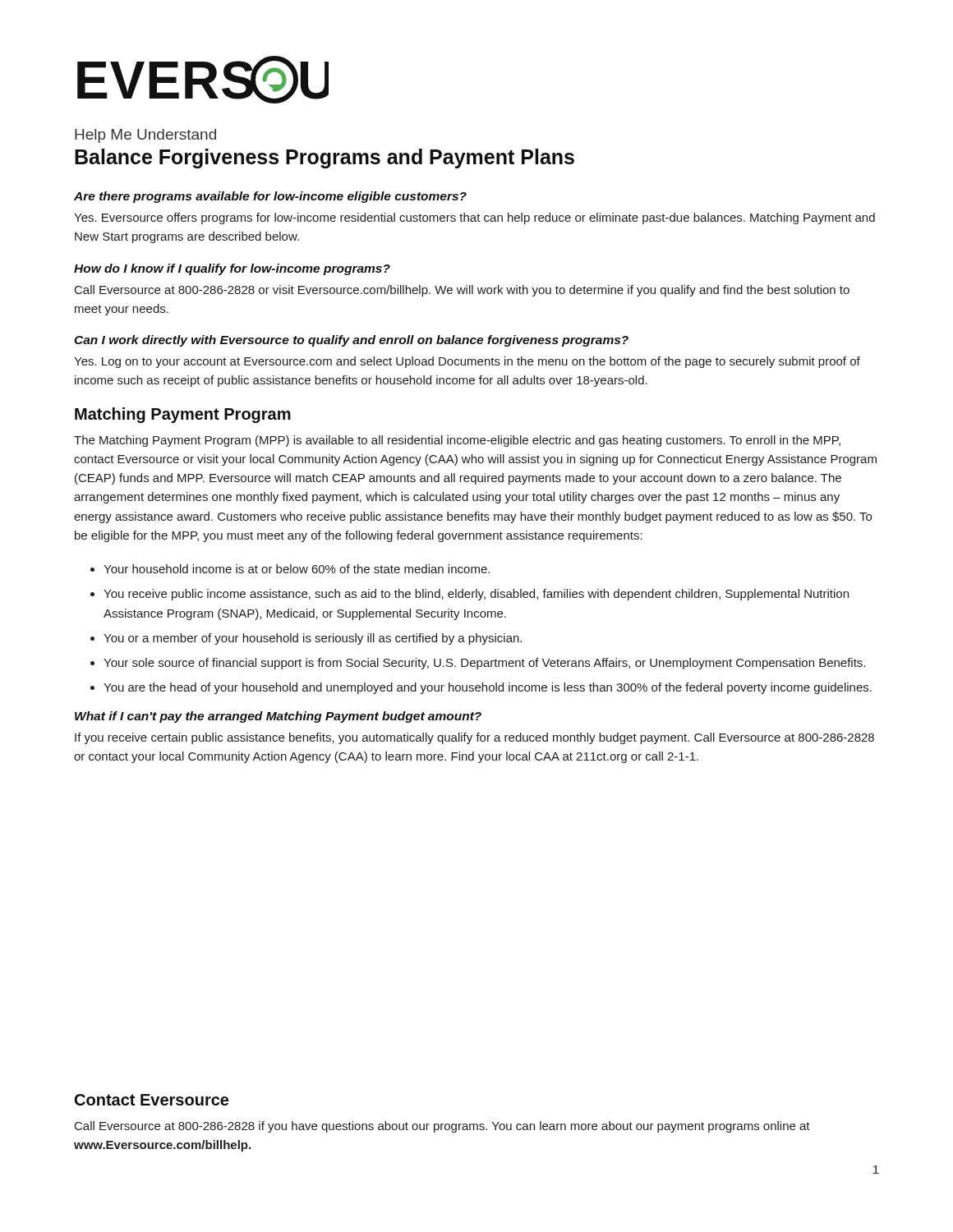Viewport: 953px width, 1232px height.
Task: Locate the text that reads "Help Me Understand"
Action: pyautogui.click(x=146, y=134)
